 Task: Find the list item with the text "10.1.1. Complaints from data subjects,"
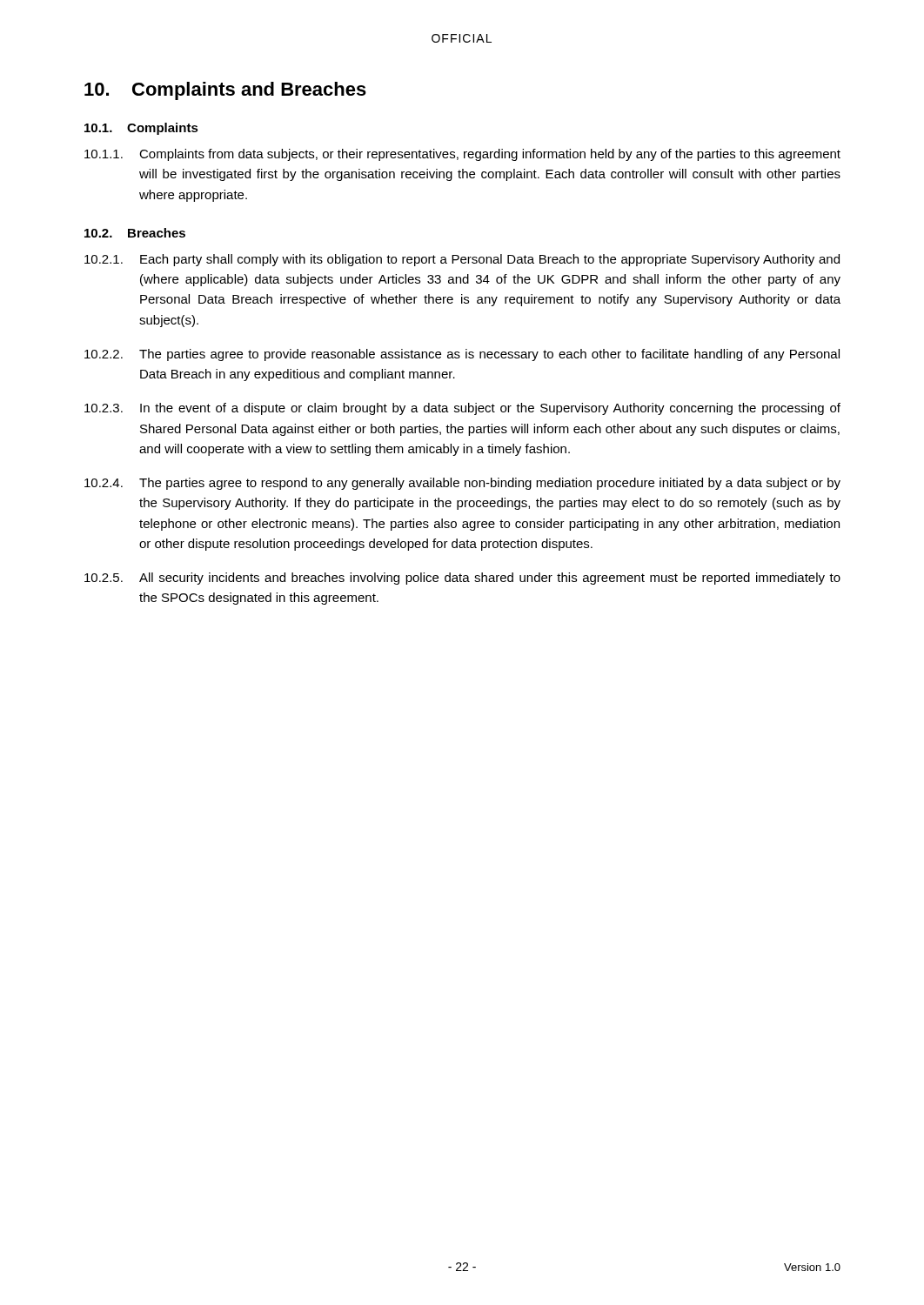[x=462, y=174]
